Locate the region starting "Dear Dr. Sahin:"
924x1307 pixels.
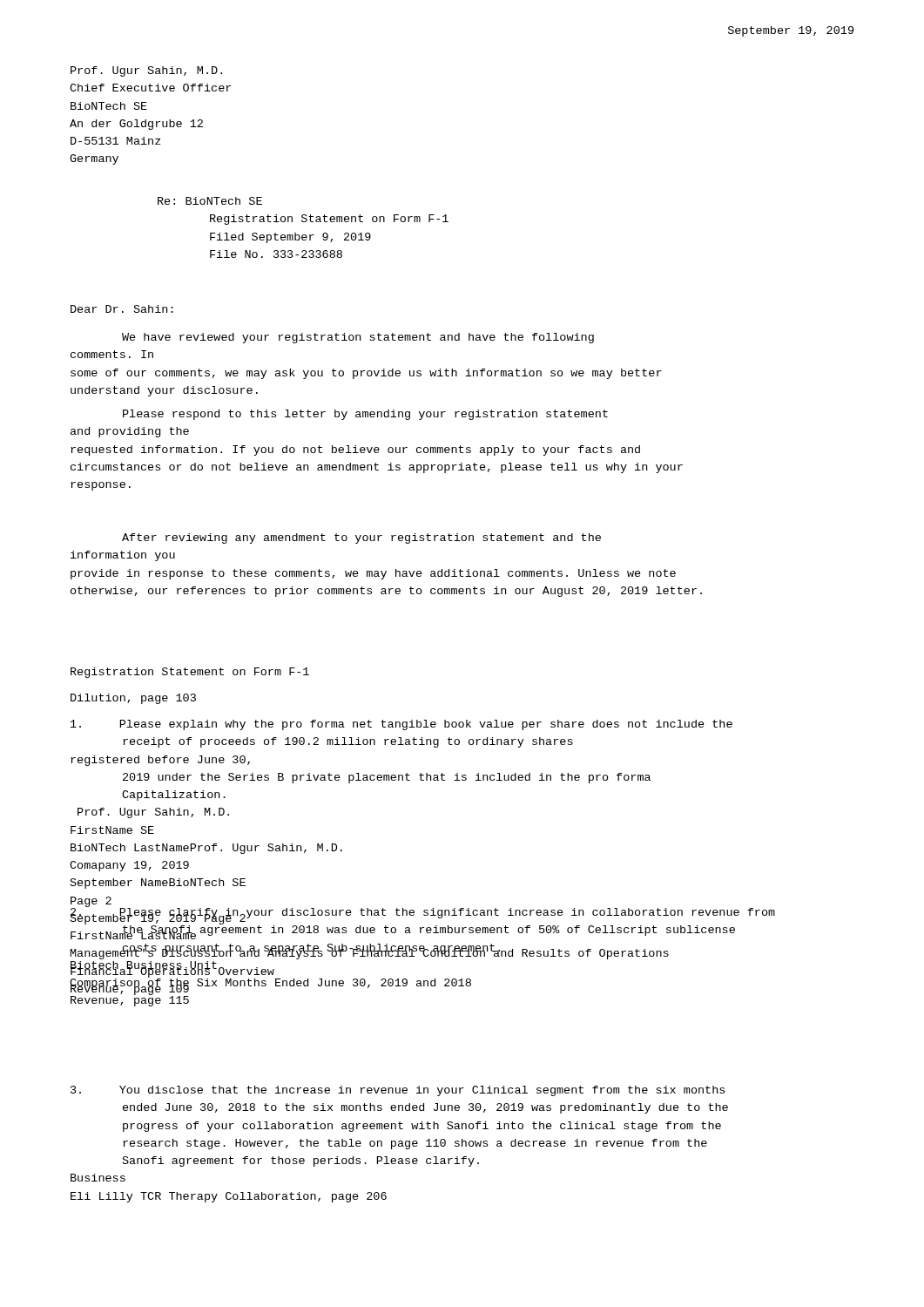pos(123,310)
